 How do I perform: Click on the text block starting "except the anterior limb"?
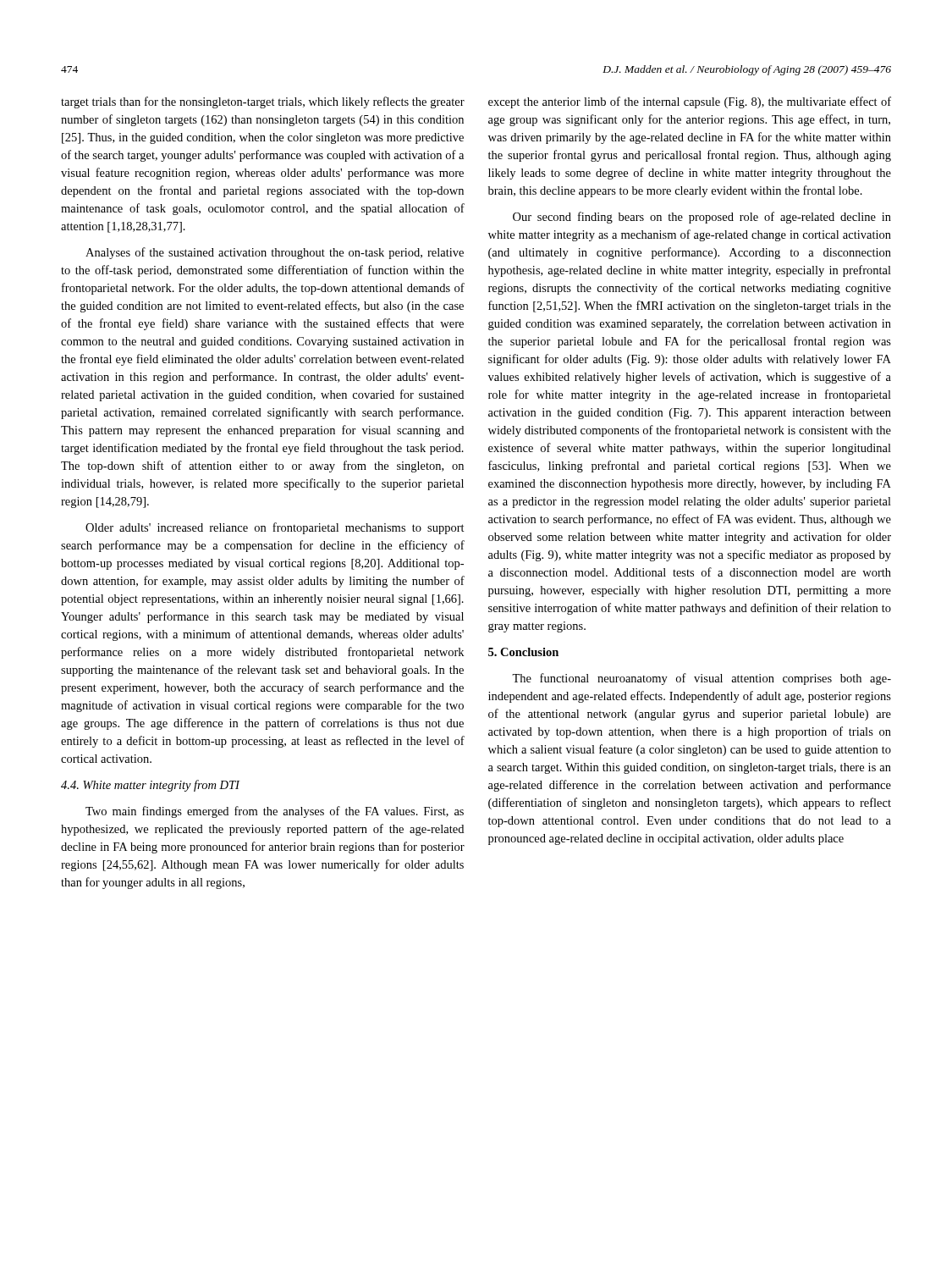[x=689, y=146]
